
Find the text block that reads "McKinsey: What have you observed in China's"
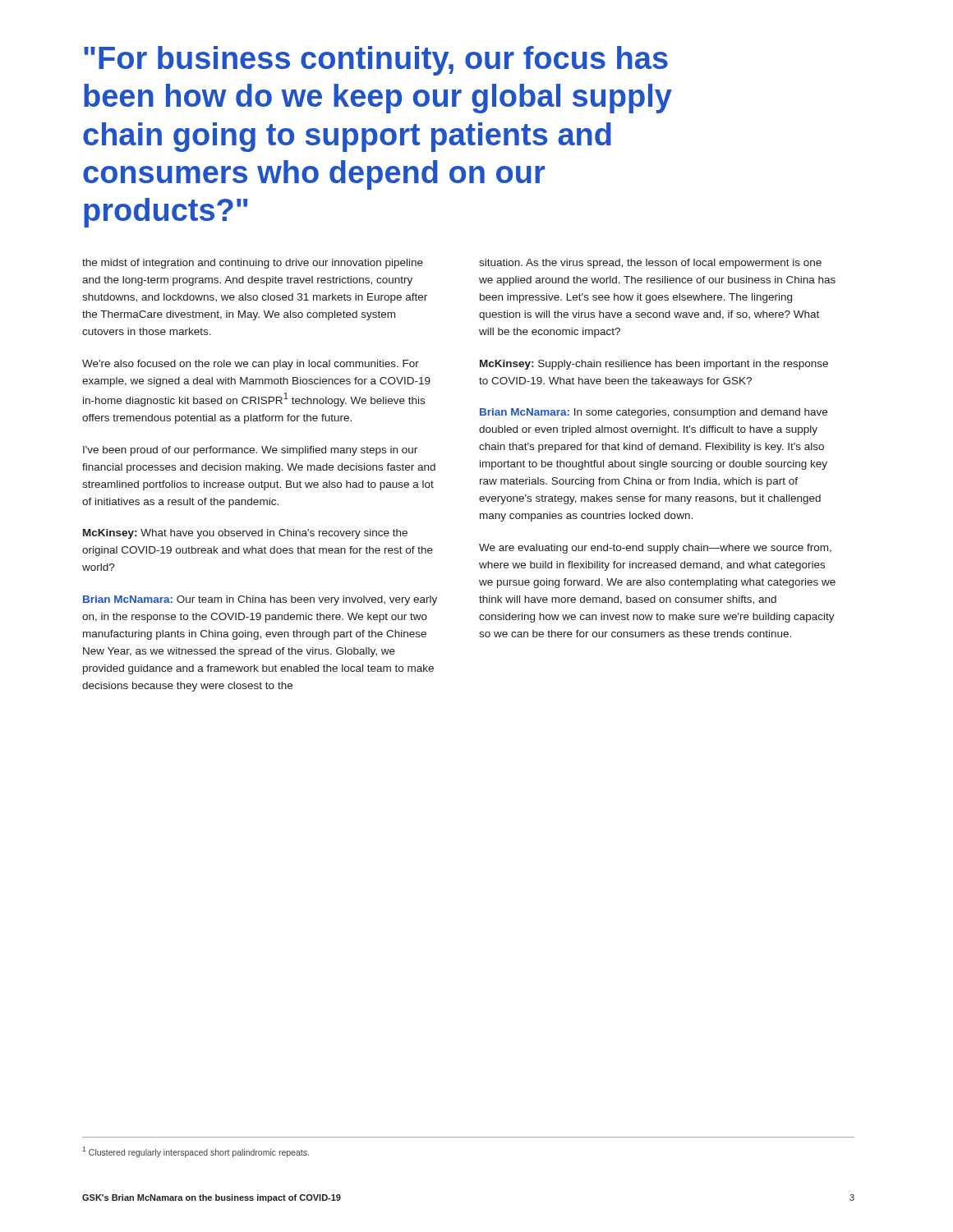[261, 551]
